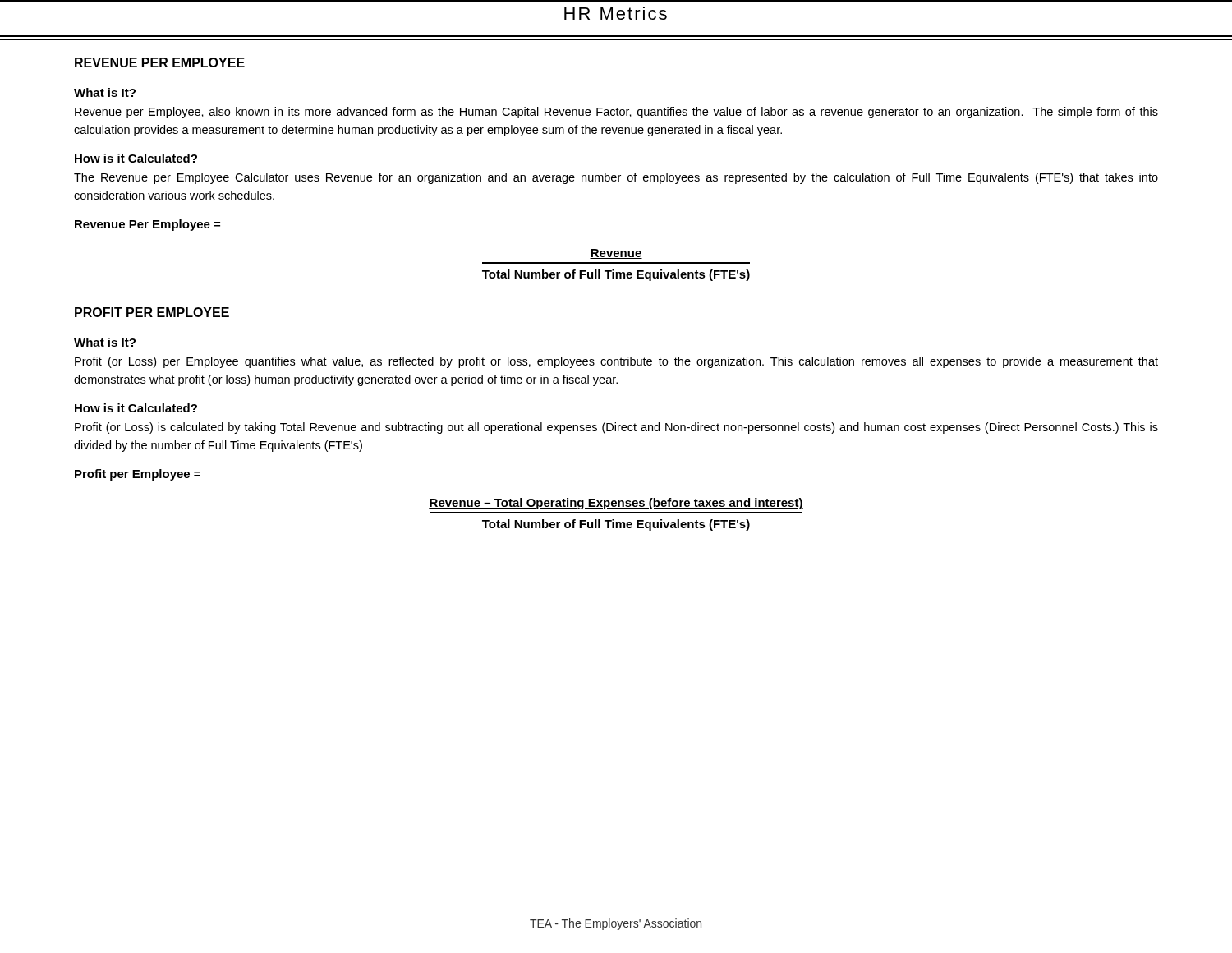Navigate to the block starting "Profit (or Loss) per Employee"
Screen dimensions: 953x1232
click(616, 371)
